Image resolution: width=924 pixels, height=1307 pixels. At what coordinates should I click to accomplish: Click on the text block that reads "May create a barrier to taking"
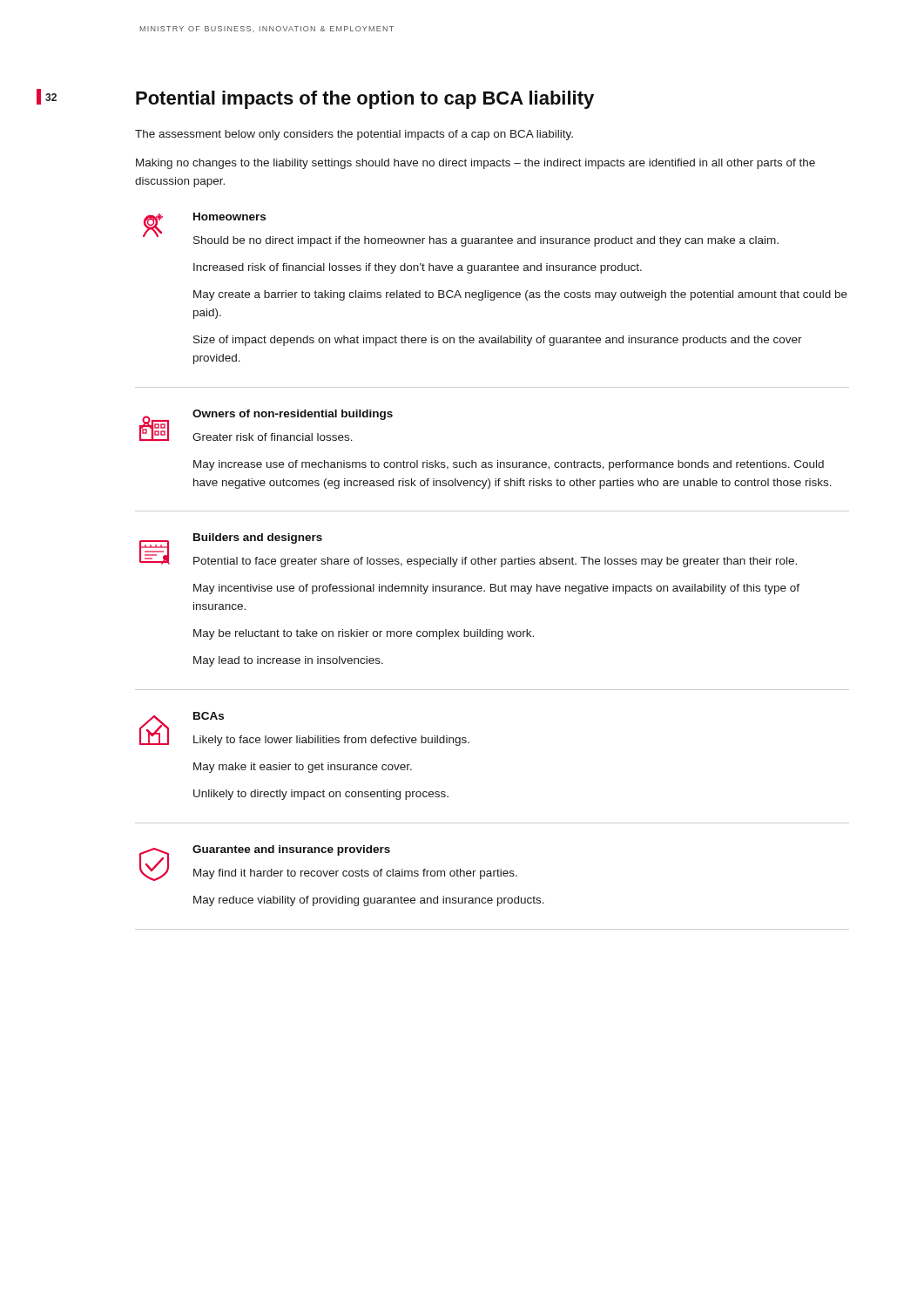pos(520,303)
